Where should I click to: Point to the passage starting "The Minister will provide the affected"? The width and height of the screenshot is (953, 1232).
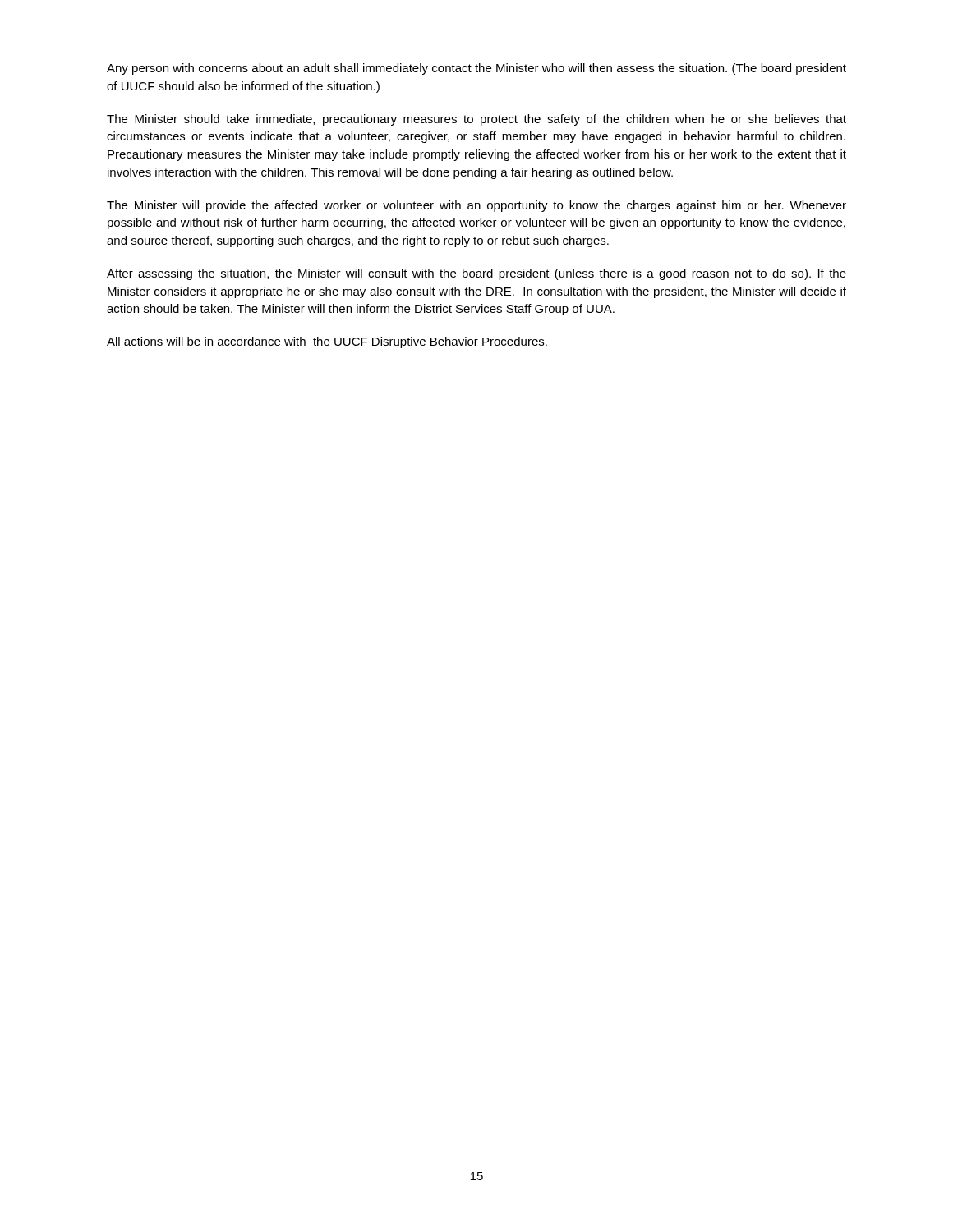pyautogui.click(x=476, y=222)
